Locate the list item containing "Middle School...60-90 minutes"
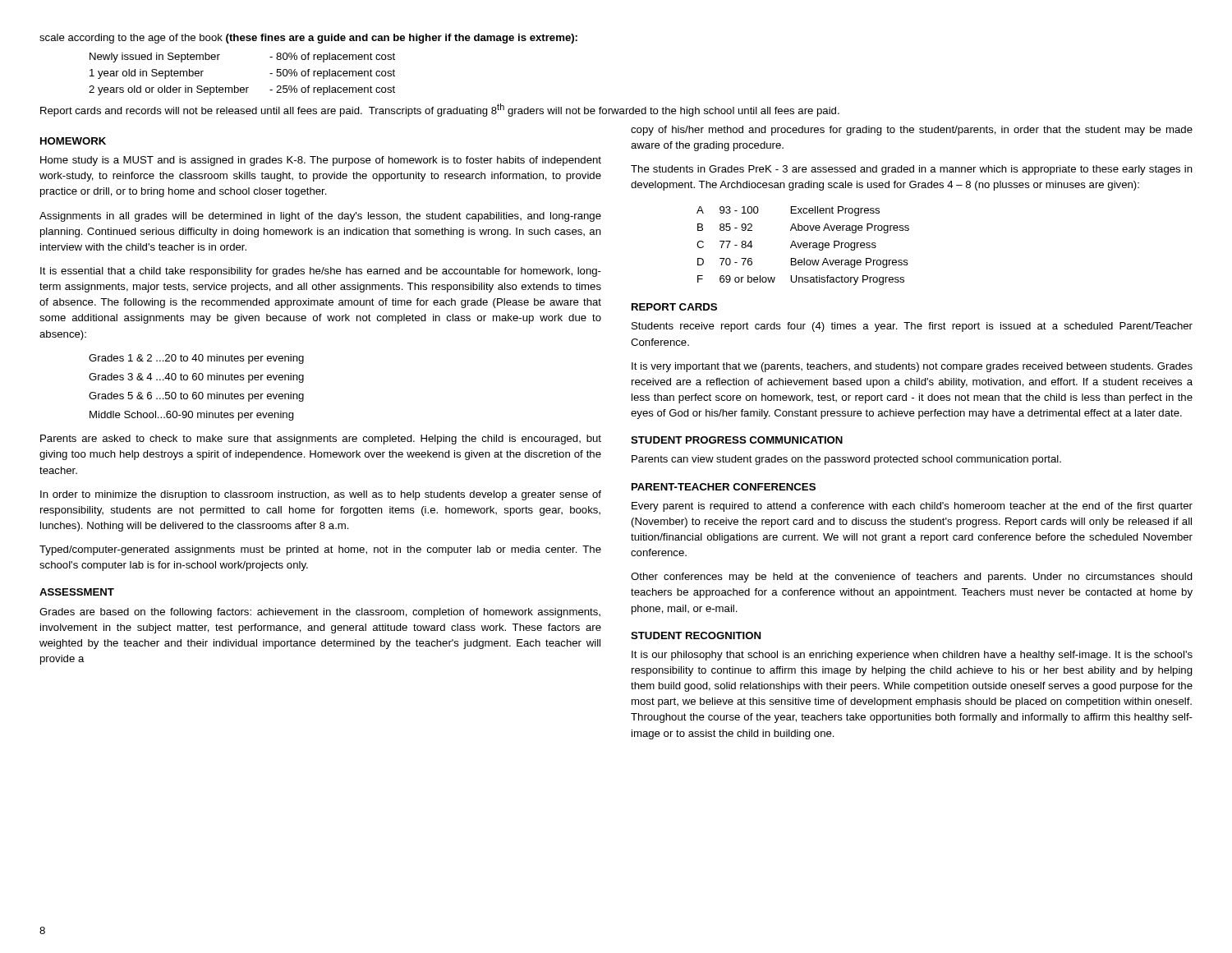This screenshot has height=953, width=1232. coord(191,415)
